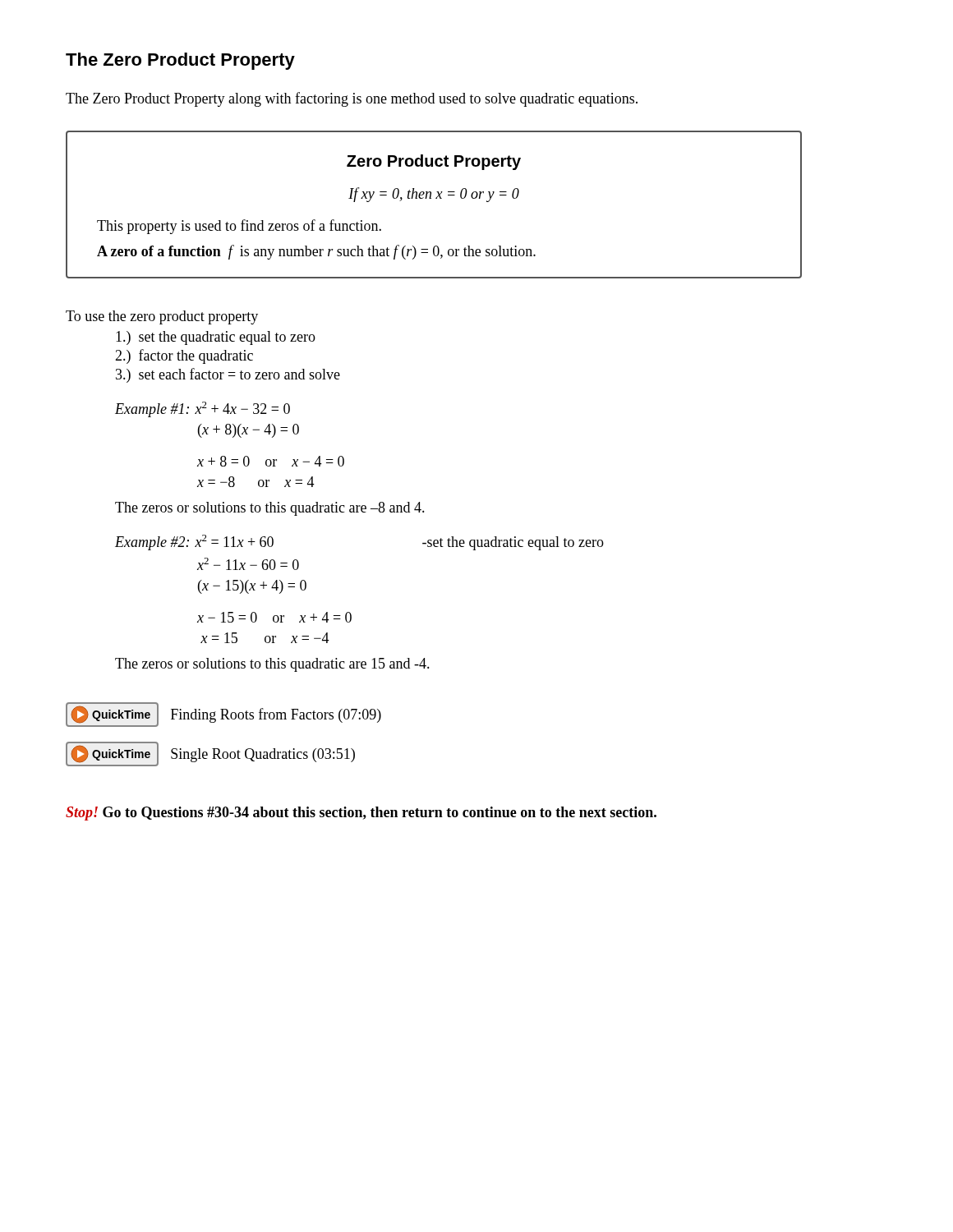953x1232 pixels.
Task: Select the block starting "(x − 15)(x +"
Action: pyautogui.click(x=252, y=586)
